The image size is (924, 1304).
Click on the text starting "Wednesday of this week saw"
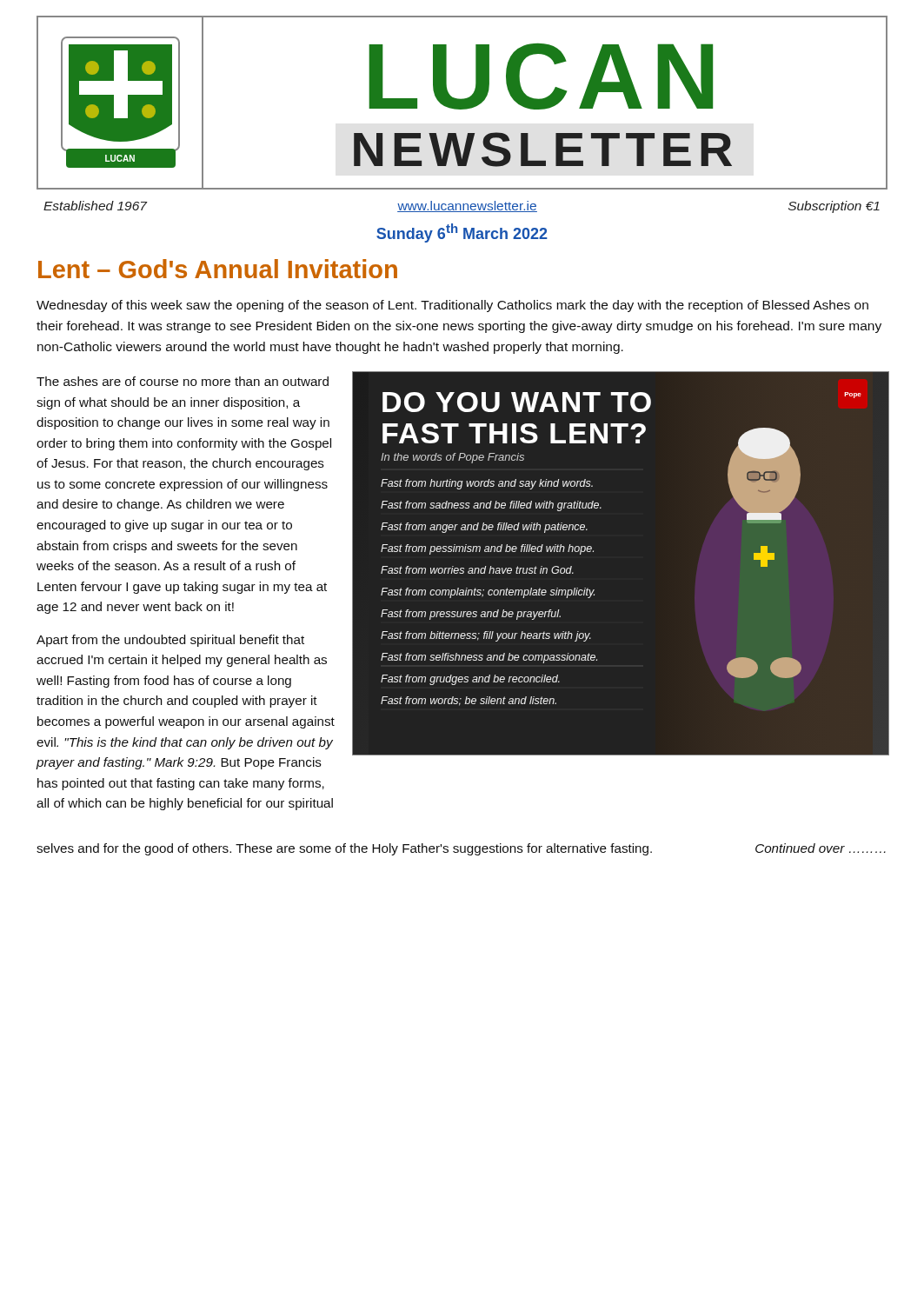click(x=459, y=326)
